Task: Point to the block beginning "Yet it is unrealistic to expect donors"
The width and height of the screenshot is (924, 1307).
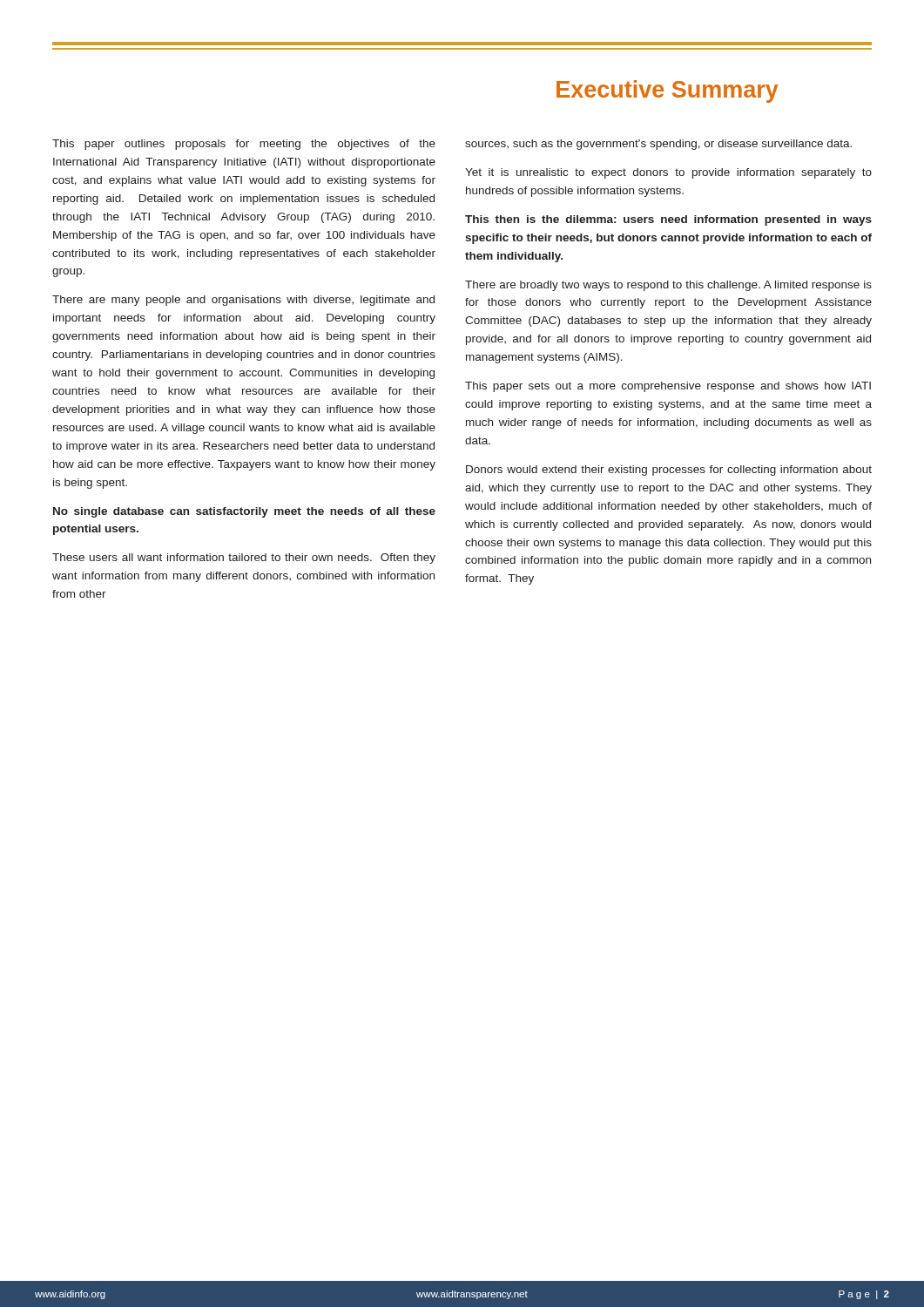Action: coord(668,182)
